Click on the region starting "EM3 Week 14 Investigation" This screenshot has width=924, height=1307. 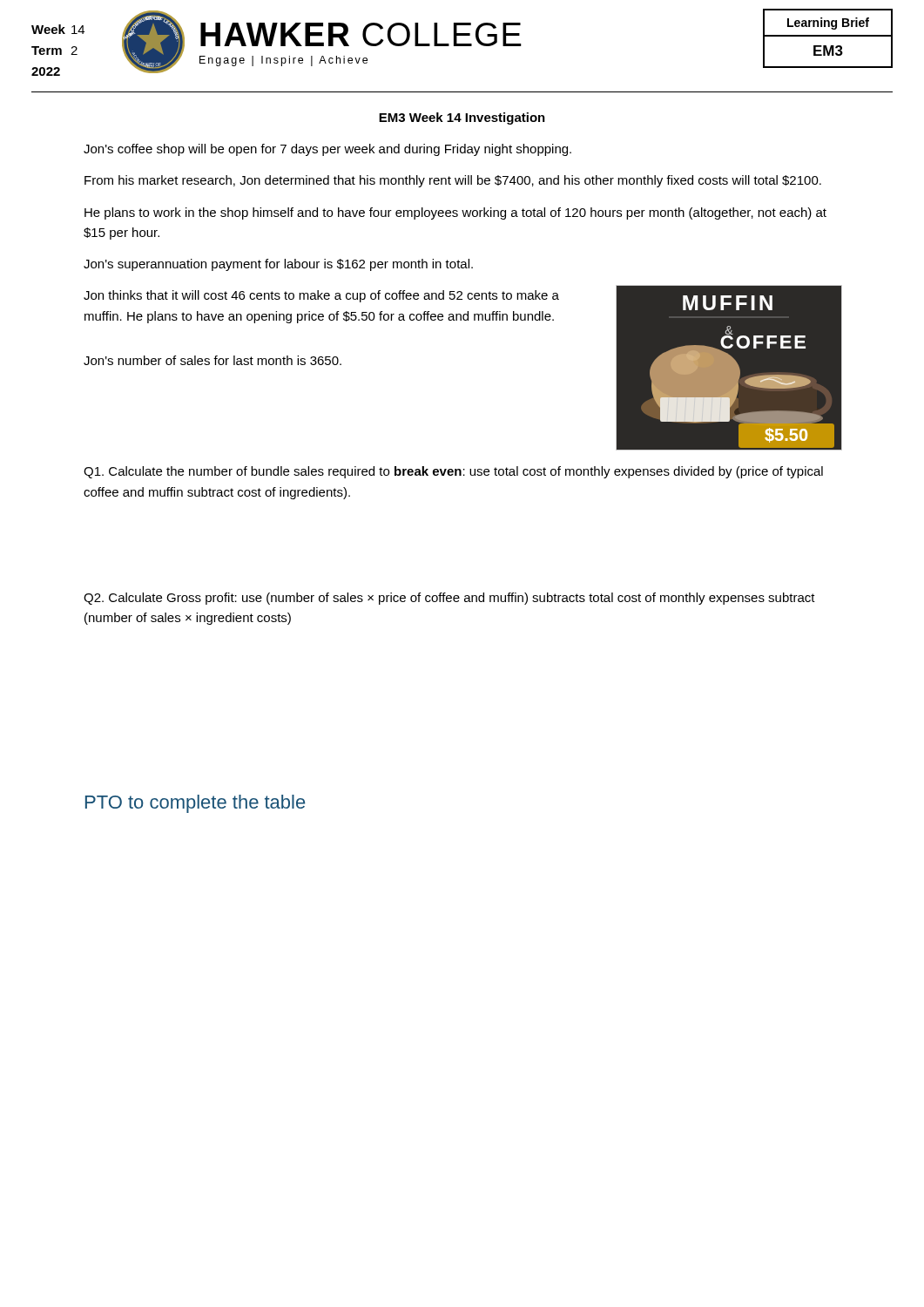tap(462, 117)
